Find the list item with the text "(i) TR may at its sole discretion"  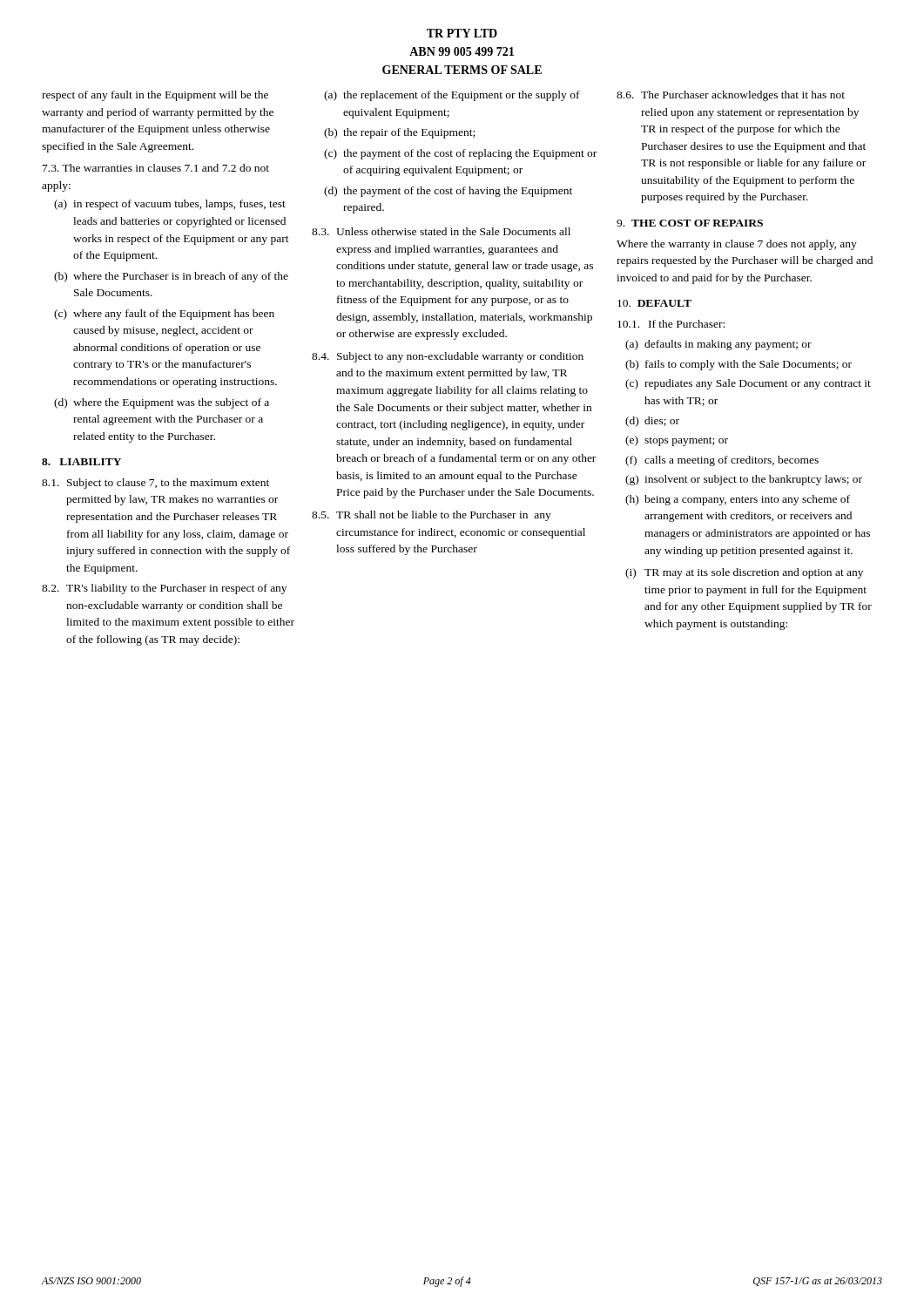tap(749, 598)
